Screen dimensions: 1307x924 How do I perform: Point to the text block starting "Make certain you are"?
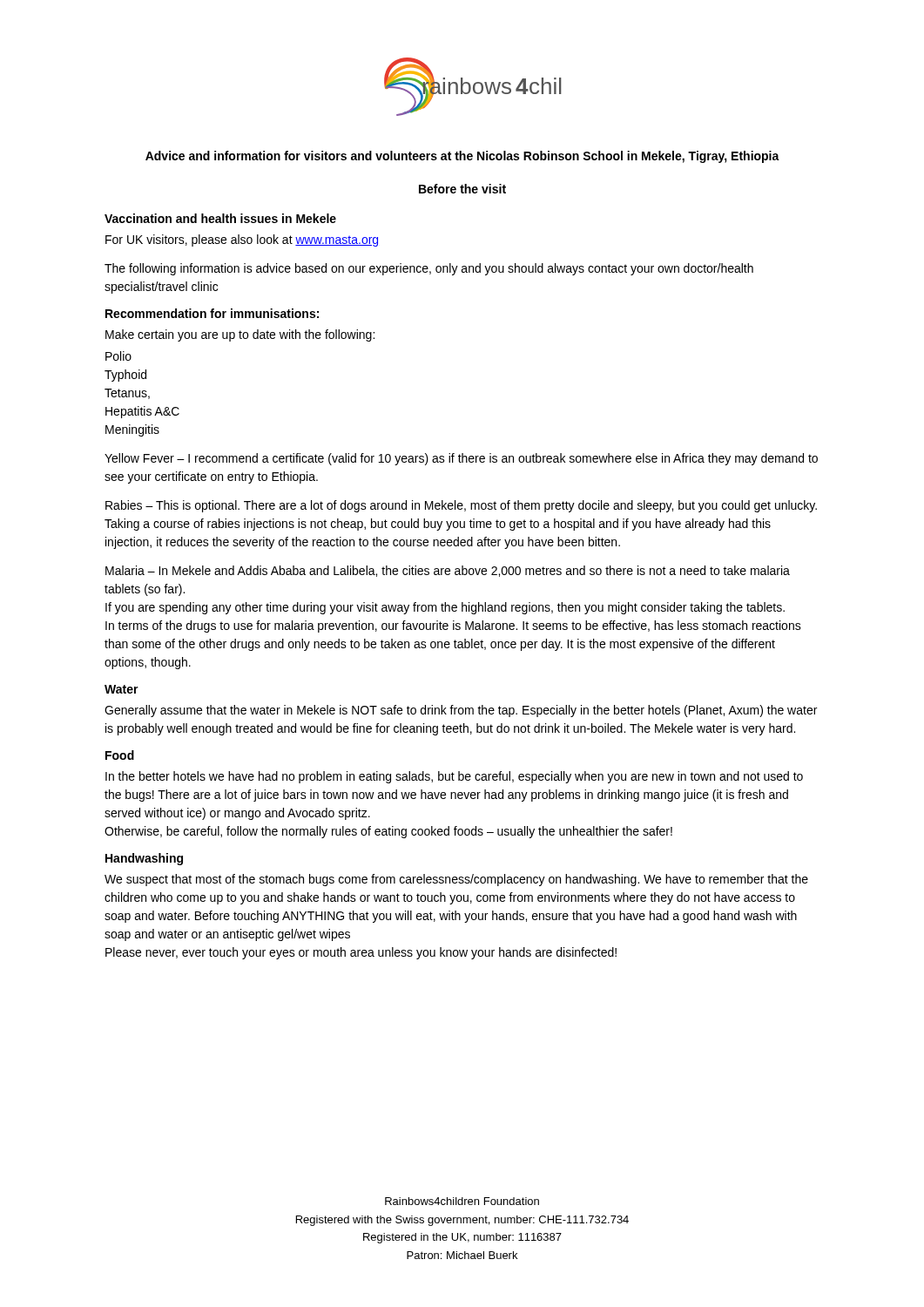[240, 335]
